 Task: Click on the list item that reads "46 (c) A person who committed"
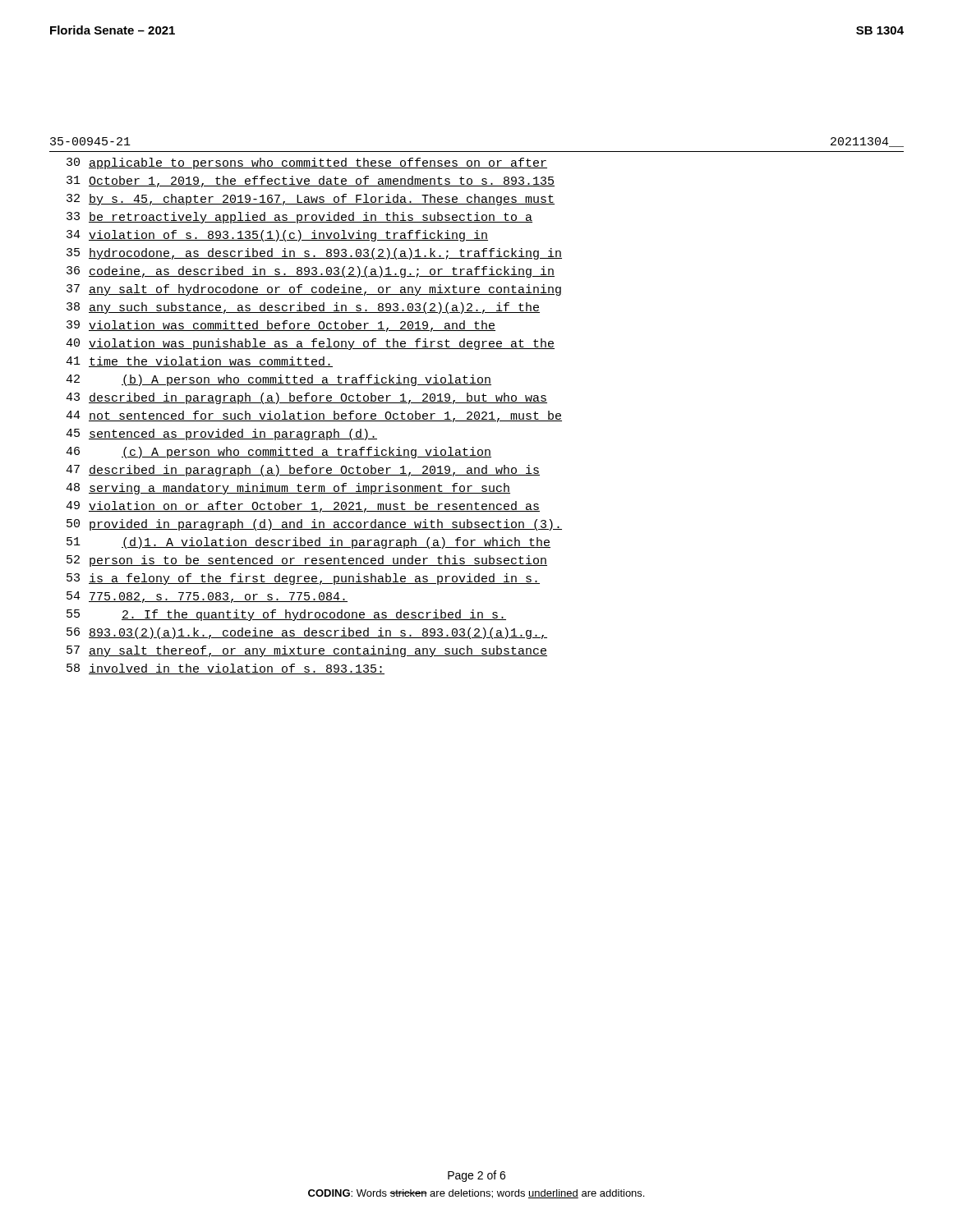(x=476, y=453)
